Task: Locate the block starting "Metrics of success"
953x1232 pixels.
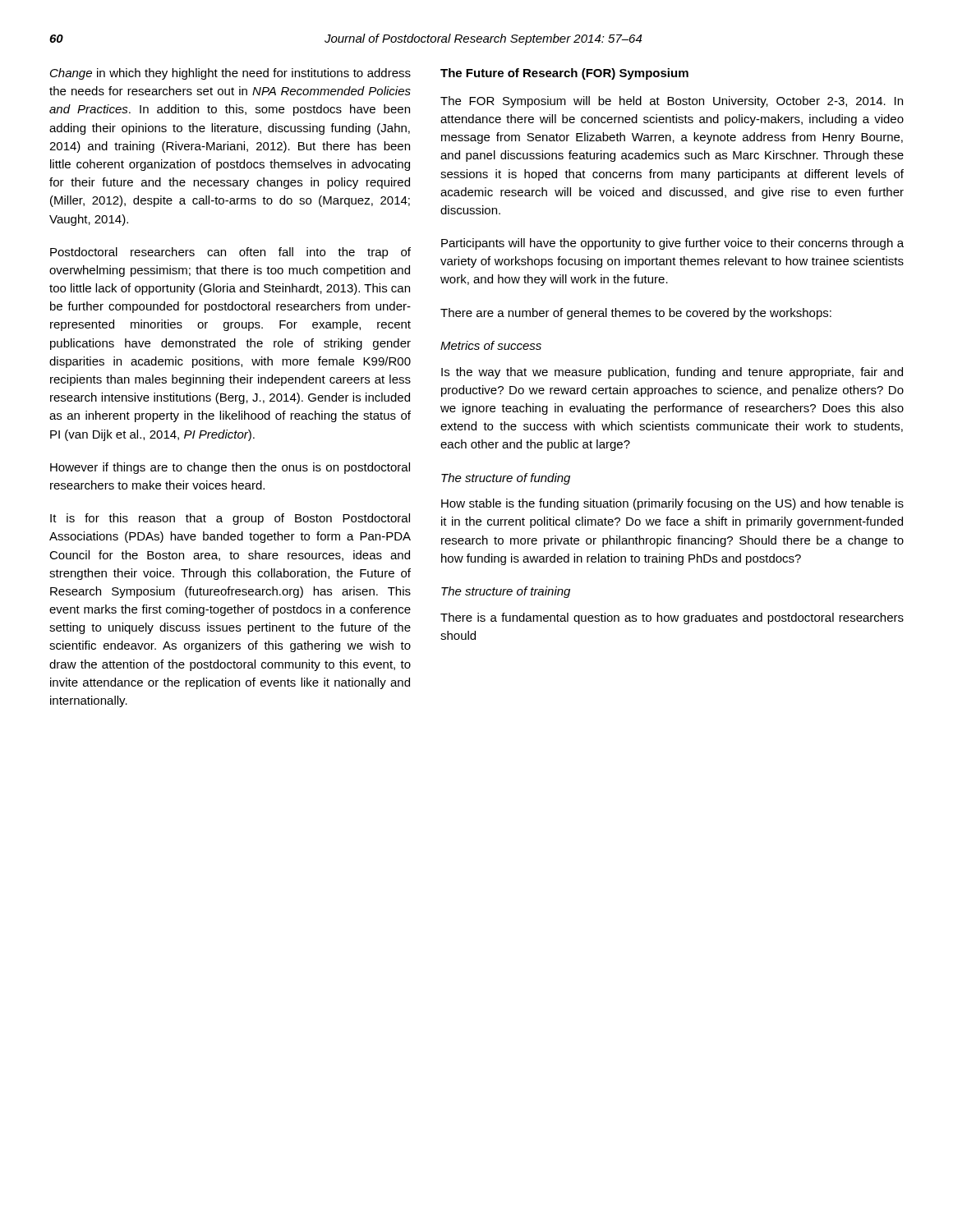Action: pos(491,345)
